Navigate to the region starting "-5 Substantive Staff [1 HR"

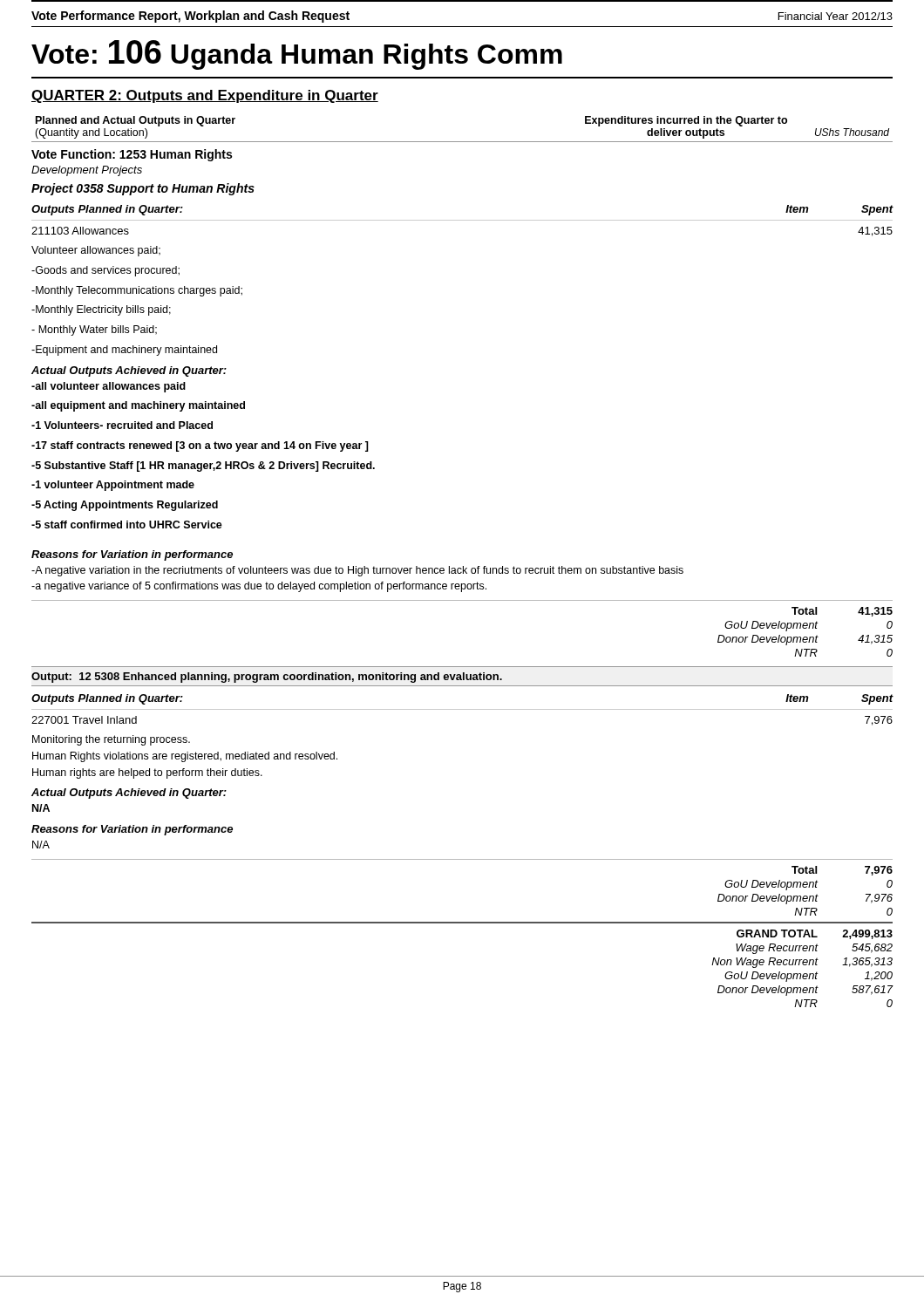[x=203, y=465]
